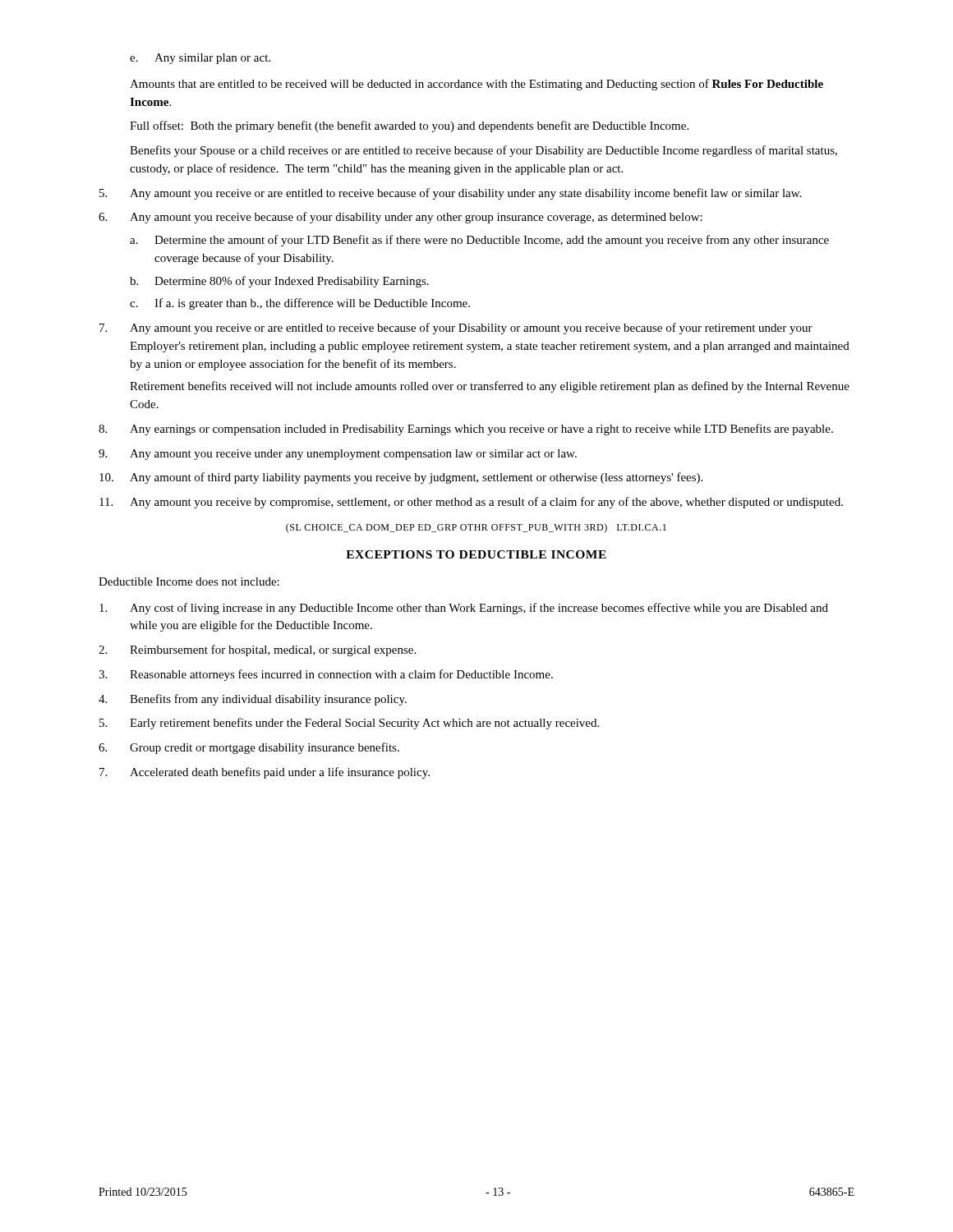Viewport: 953px width, 1232px height.
Task: Where is the passage that starts "7. Any amount you receive or are"?
Action: coord(476,346)
